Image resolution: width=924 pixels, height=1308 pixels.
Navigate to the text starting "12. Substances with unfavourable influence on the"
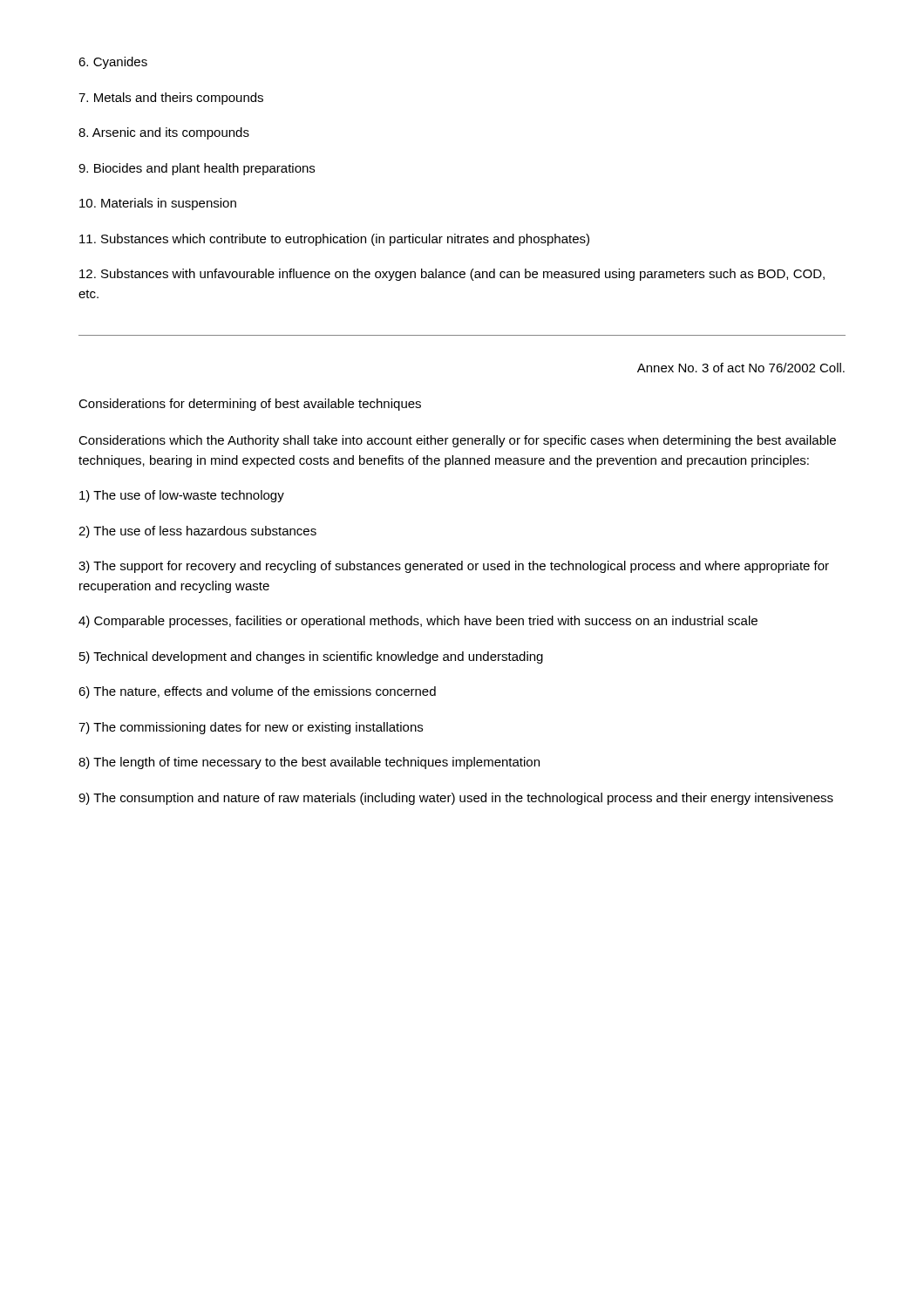[452, 283]
